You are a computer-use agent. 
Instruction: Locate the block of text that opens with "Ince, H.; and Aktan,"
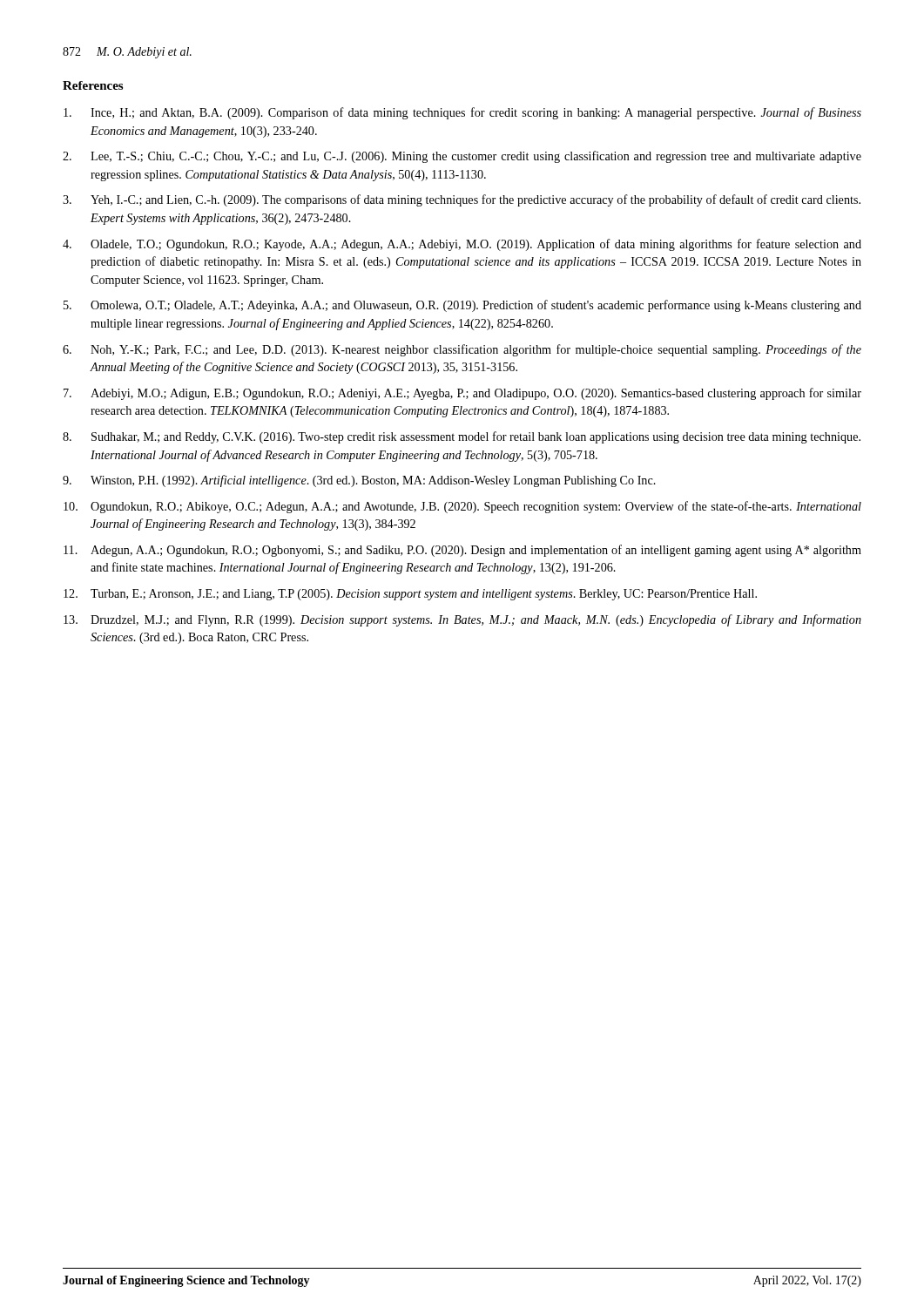[x=462, y=122]
